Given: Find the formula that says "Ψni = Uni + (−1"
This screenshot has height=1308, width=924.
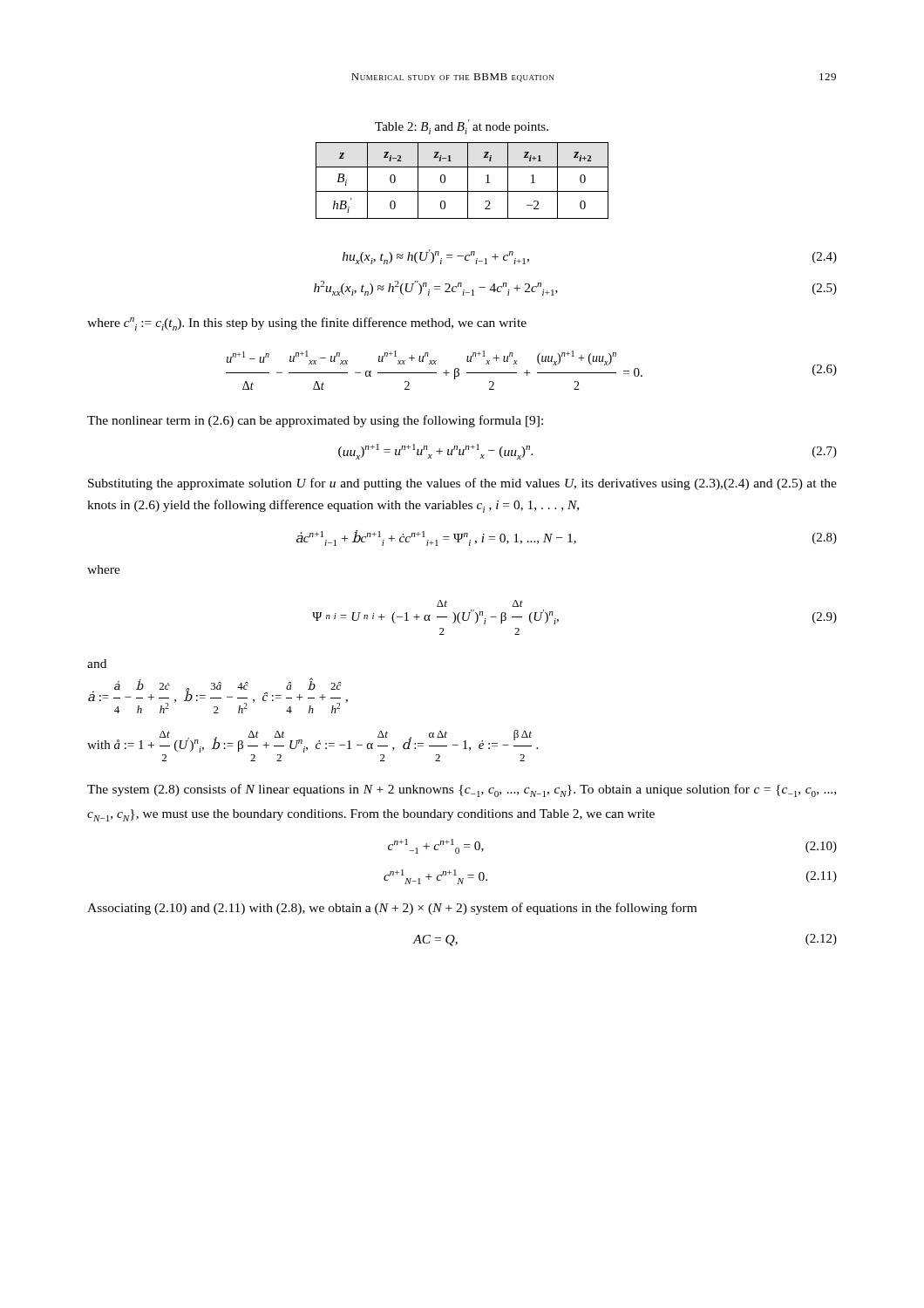Looking at the screenshot, I should coord(462,617).
